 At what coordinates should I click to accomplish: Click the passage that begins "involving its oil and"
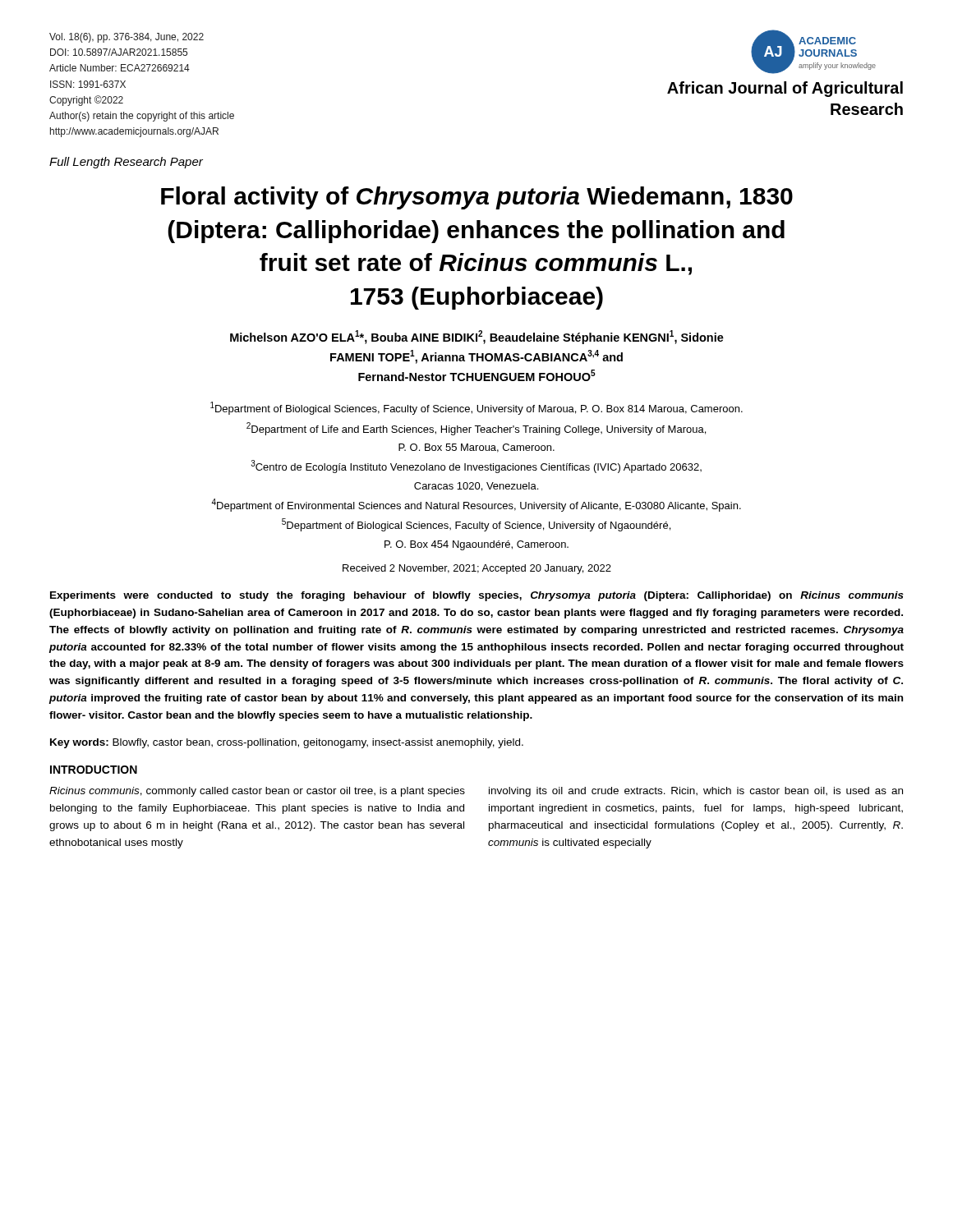pos(696,816)
